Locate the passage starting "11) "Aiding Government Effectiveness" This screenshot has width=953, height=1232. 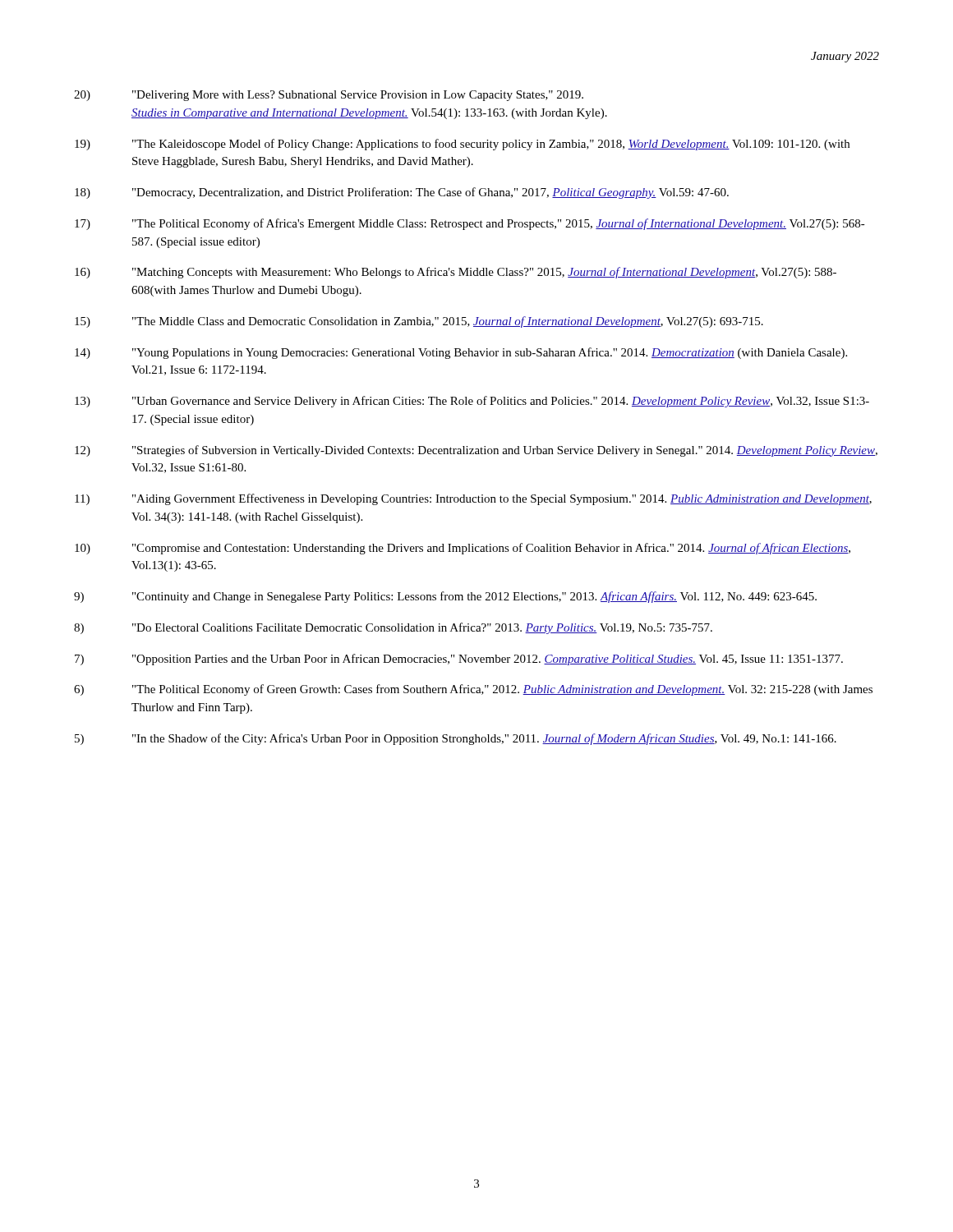[476, 508]
